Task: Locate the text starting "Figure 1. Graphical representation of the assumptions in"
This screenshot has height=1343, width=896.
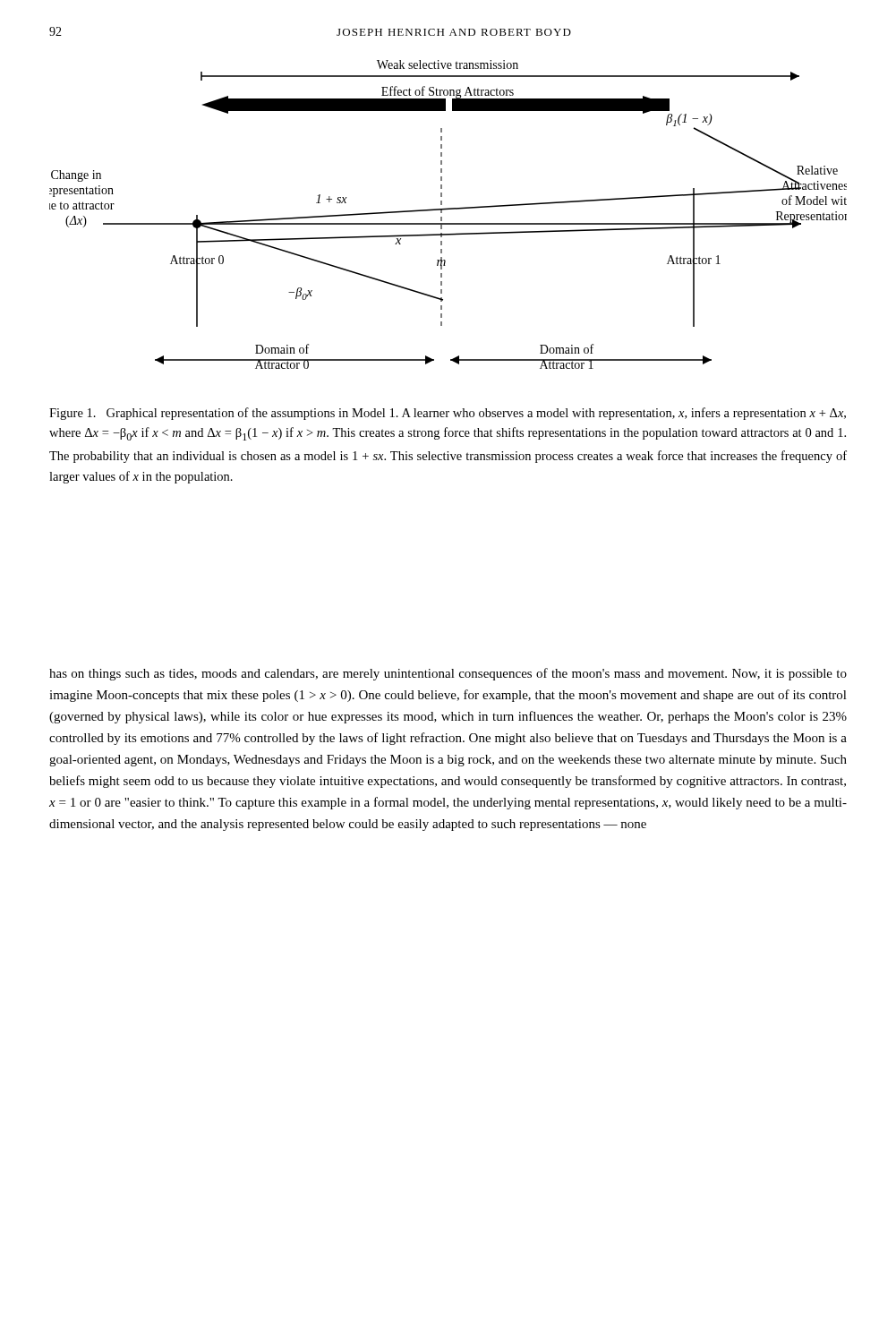Action: pyautogui.click(x=448, y=444)
